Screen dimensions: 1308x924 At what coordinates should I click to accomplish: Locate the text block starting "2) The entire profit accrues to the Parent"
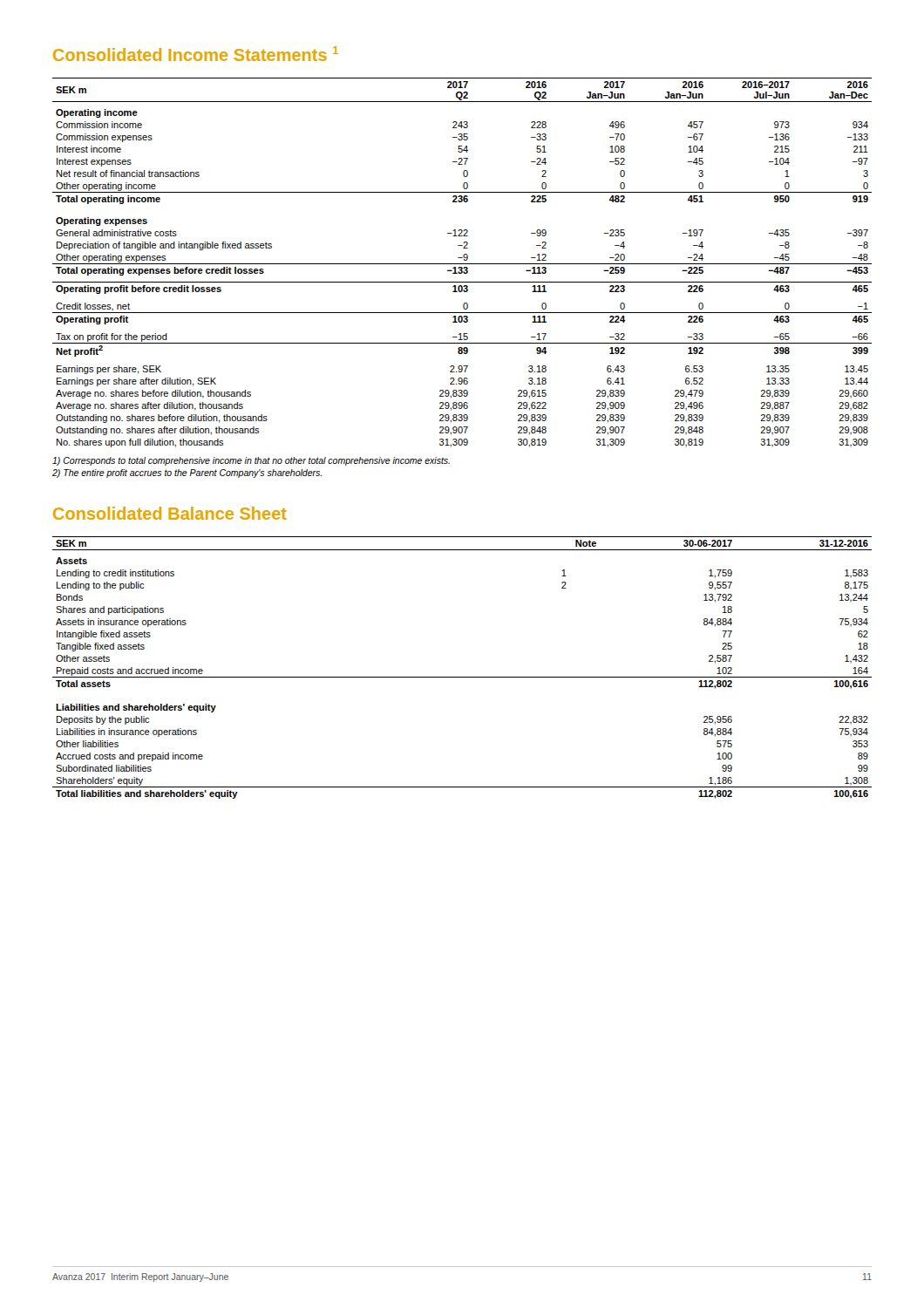[x=187, y=473]
